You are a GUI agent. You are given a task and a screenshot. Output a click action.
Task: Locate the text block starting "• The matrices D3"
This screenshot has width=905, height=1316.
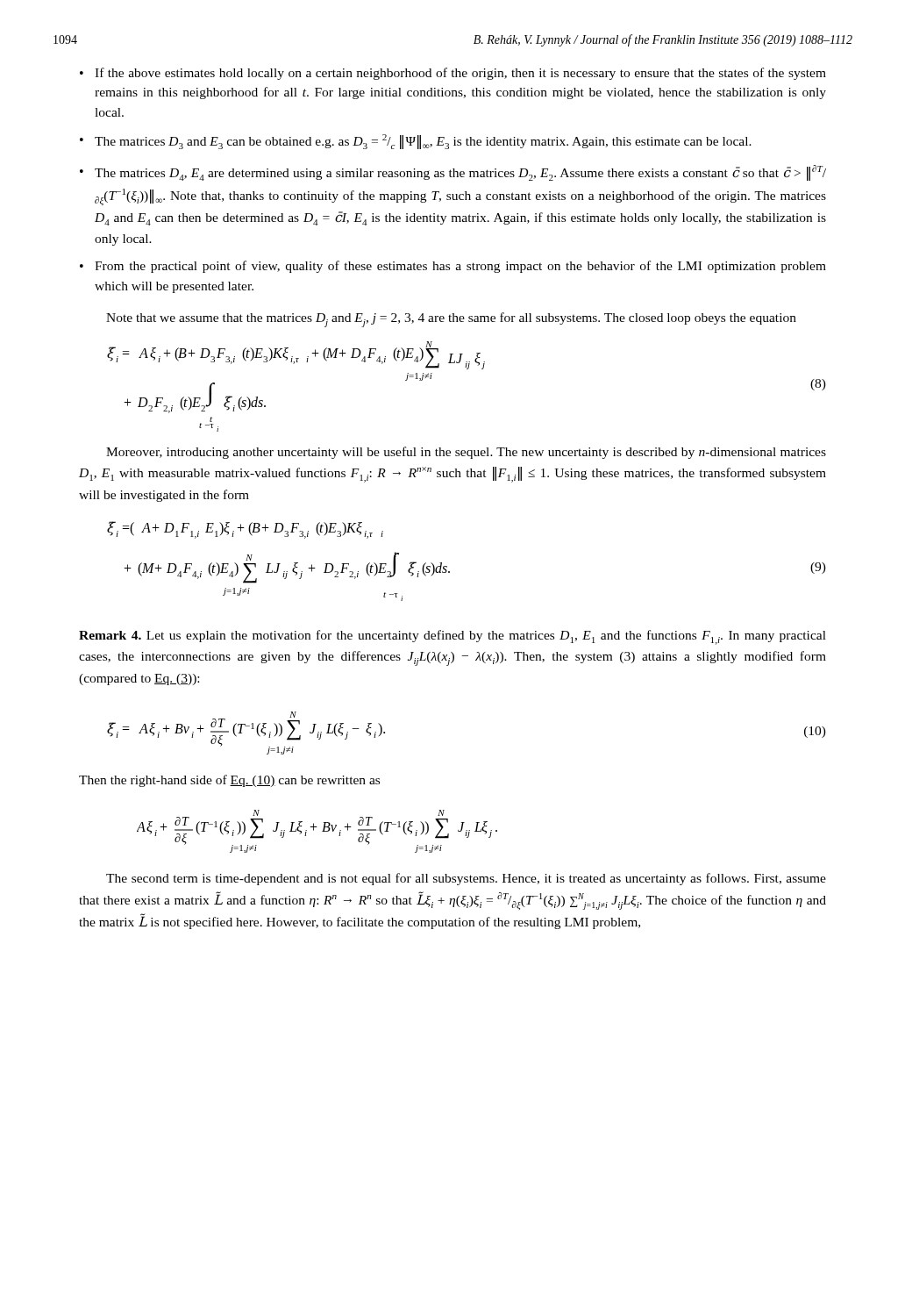[x=452, y=142]
